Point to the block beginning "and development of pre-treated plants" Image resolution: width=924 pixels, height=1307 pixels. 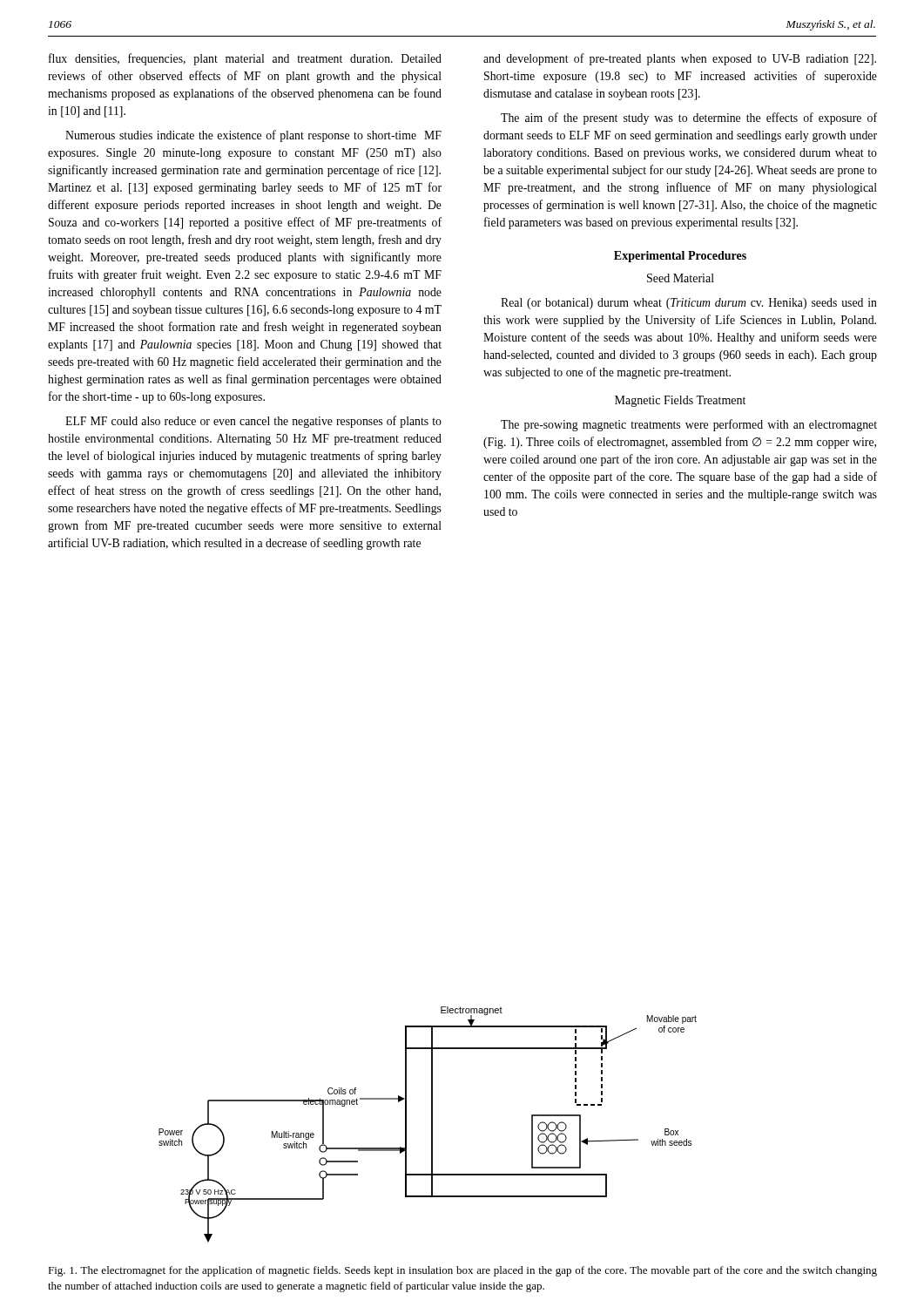(680, 77)
